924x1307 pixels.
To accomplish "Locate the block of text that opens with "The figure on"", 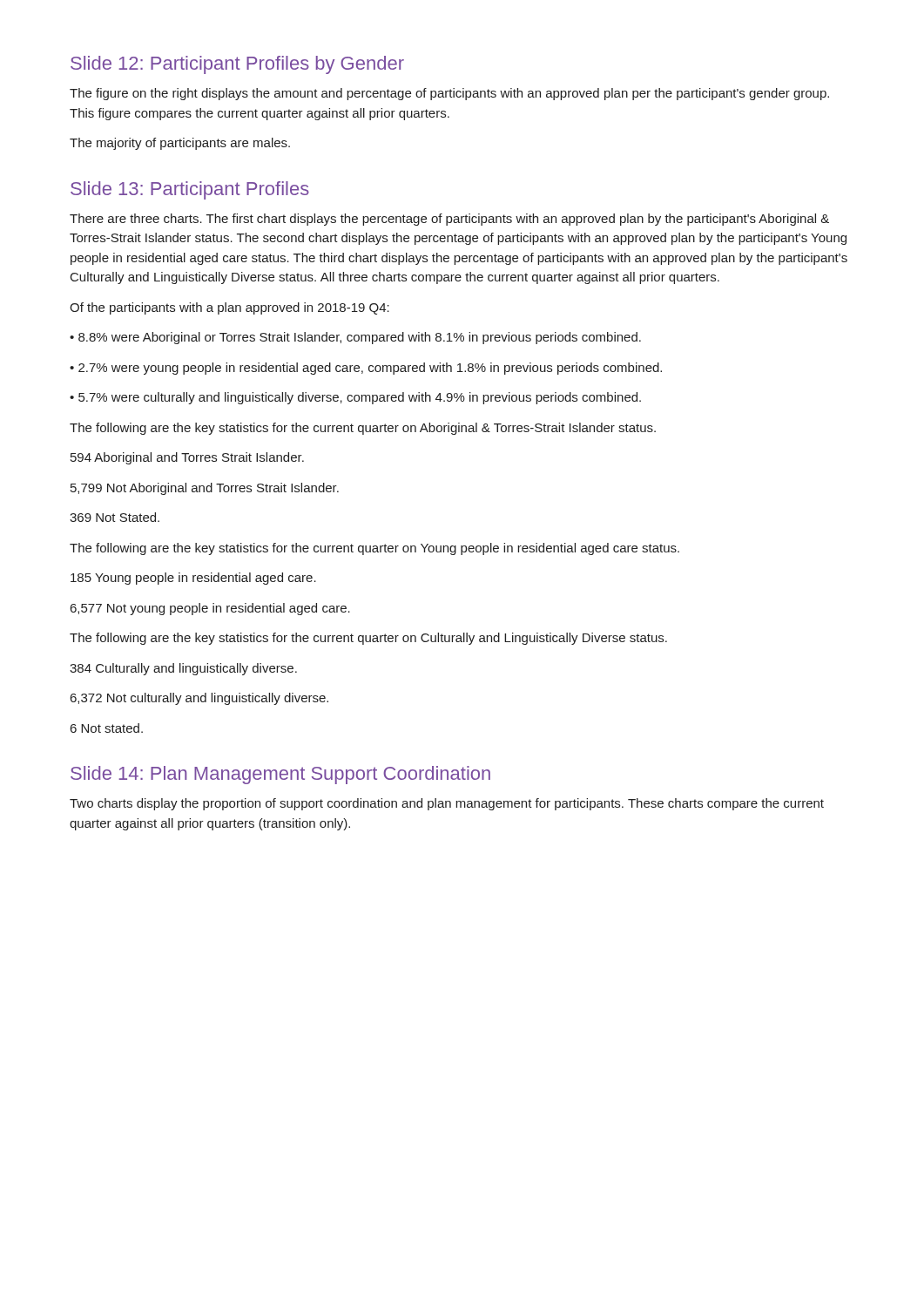I will tap(450, 103).
